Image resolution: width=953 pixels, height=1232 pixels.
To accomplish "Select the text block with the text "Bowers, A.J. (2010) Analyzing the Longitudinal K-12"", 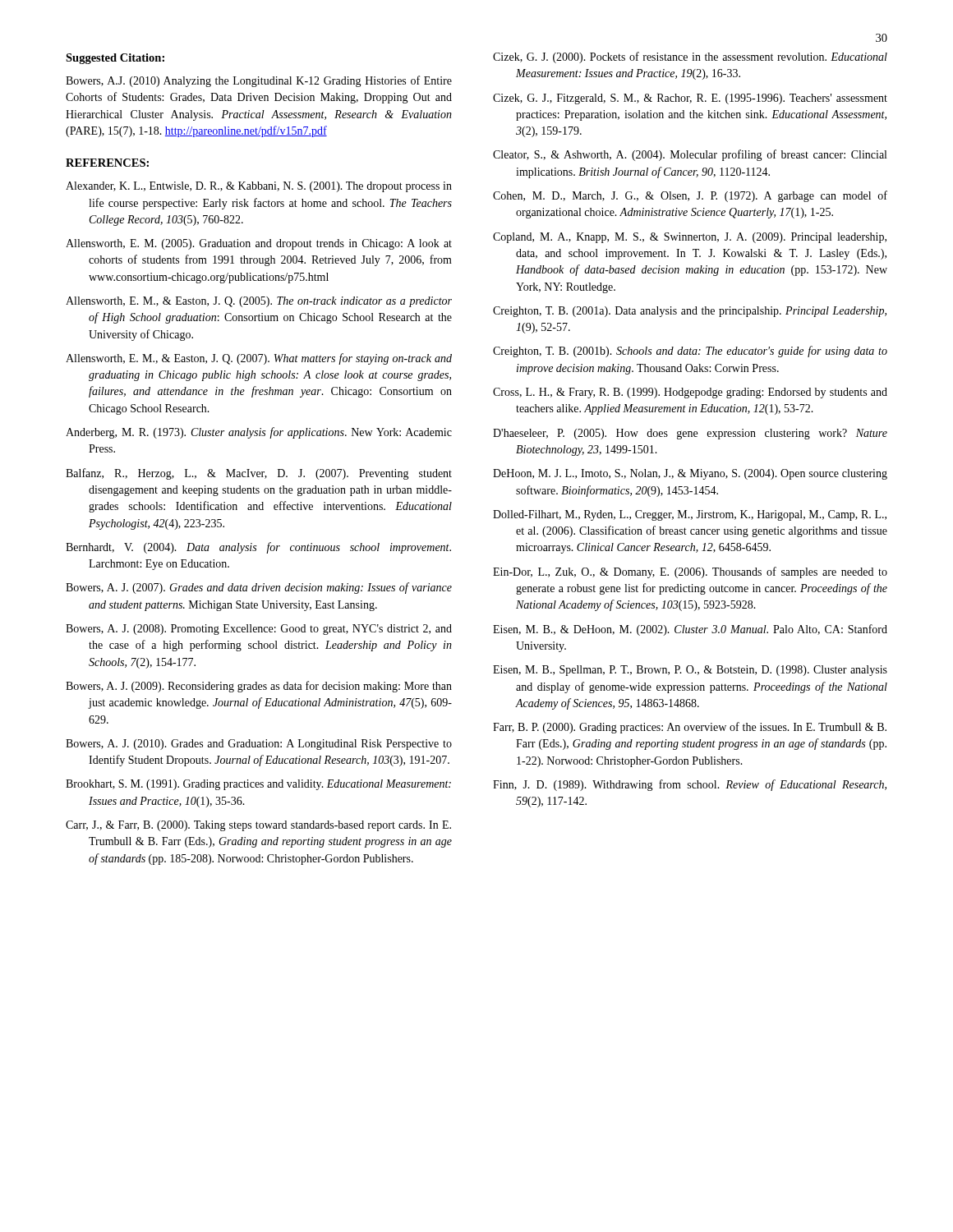I will [259, 106].
